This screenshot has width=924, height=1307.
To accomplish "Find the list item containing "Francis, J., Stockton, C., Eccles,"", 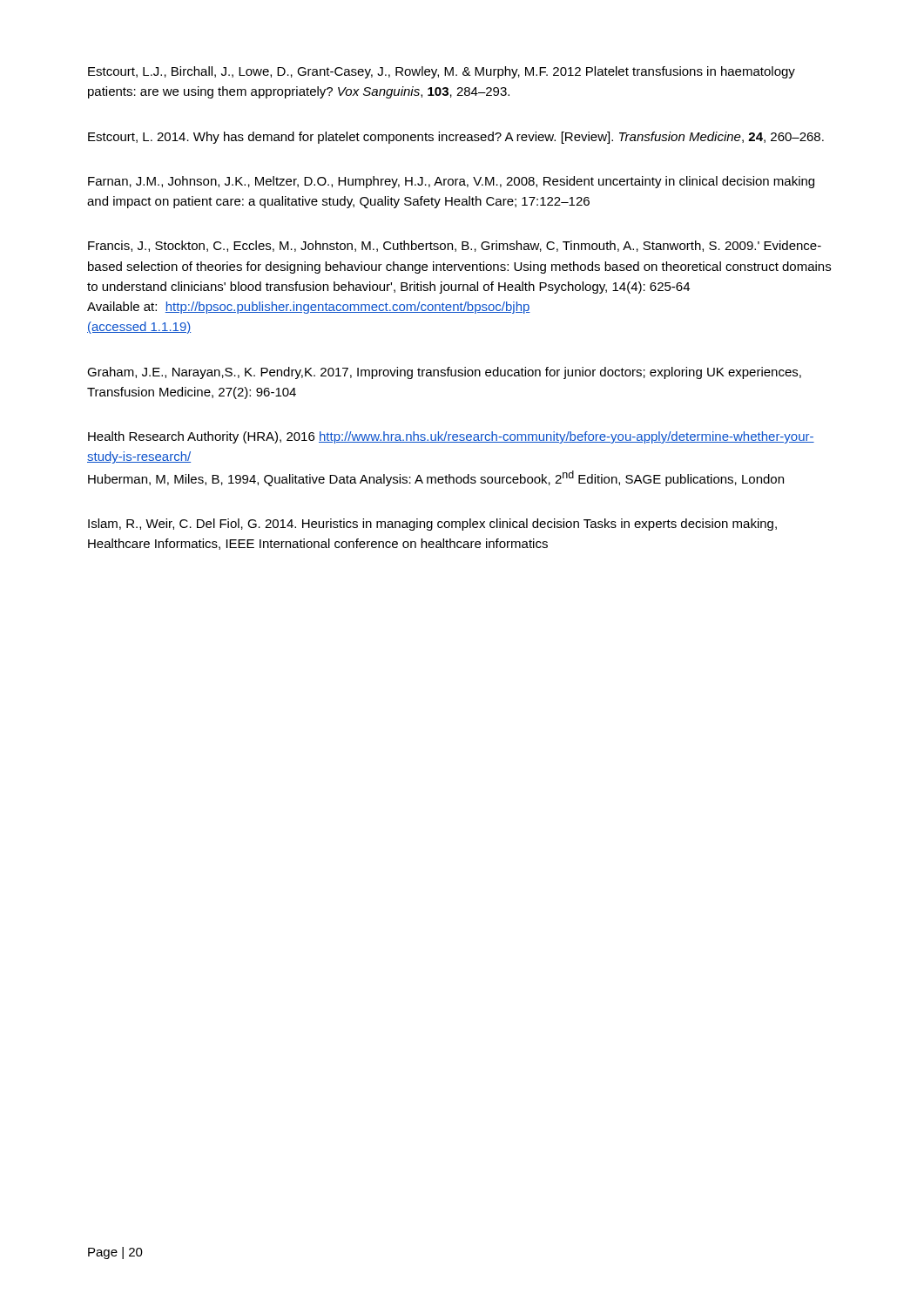I will (x=459, y=286).
